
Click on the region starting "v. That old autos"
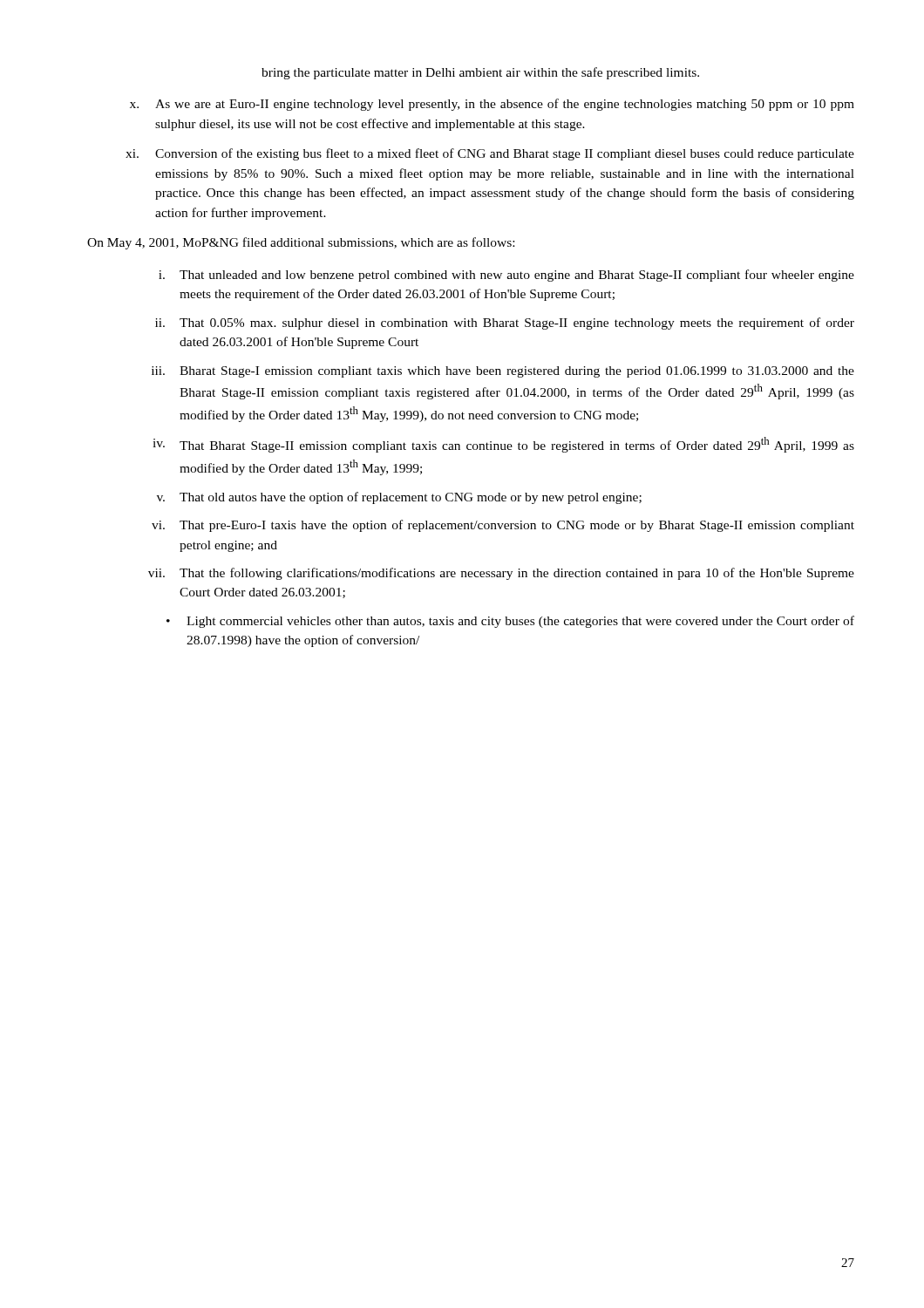point(488,497)
